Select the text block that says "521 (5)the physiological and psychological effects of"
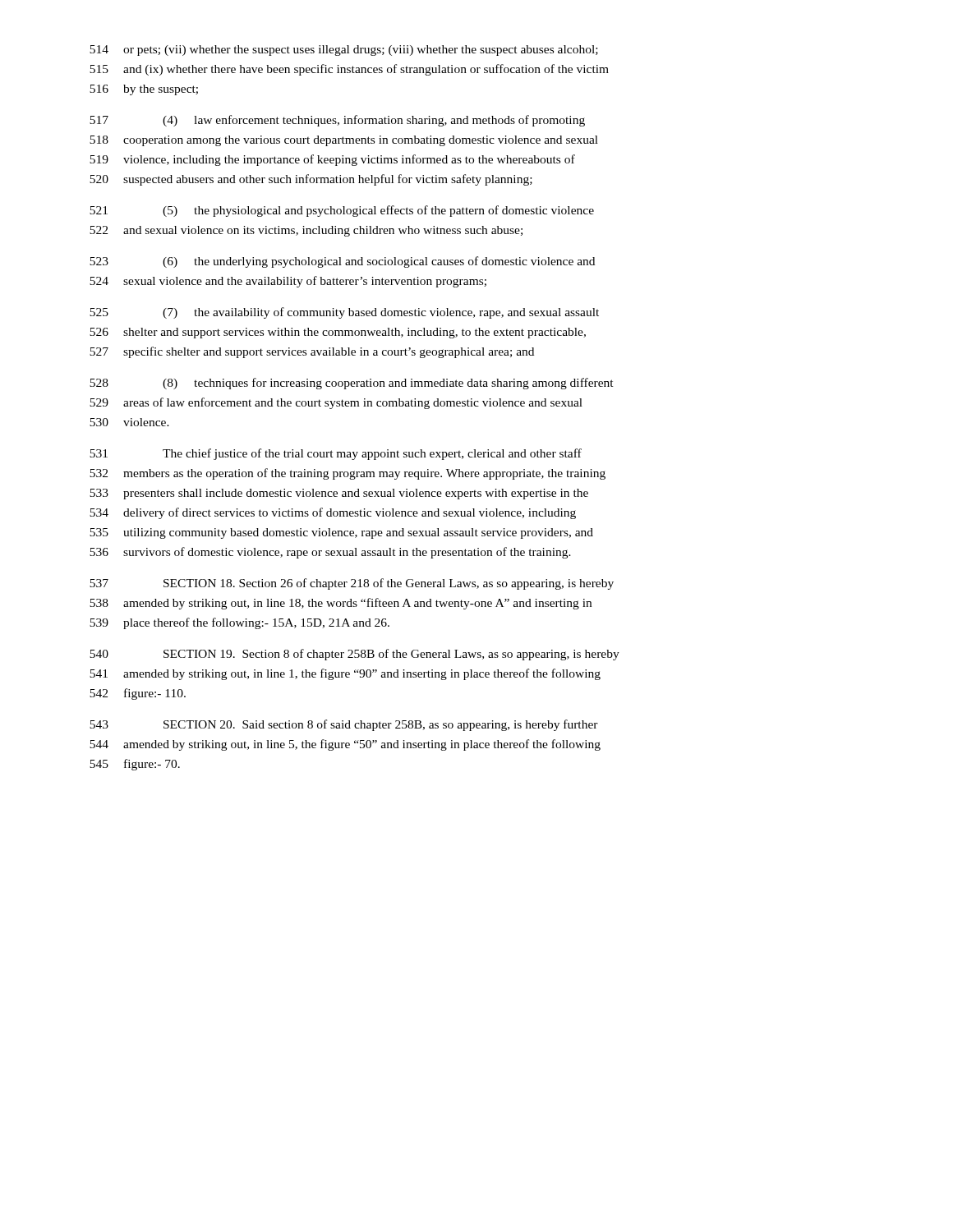Screen dimensions: 1232x953 click(476, 220)
